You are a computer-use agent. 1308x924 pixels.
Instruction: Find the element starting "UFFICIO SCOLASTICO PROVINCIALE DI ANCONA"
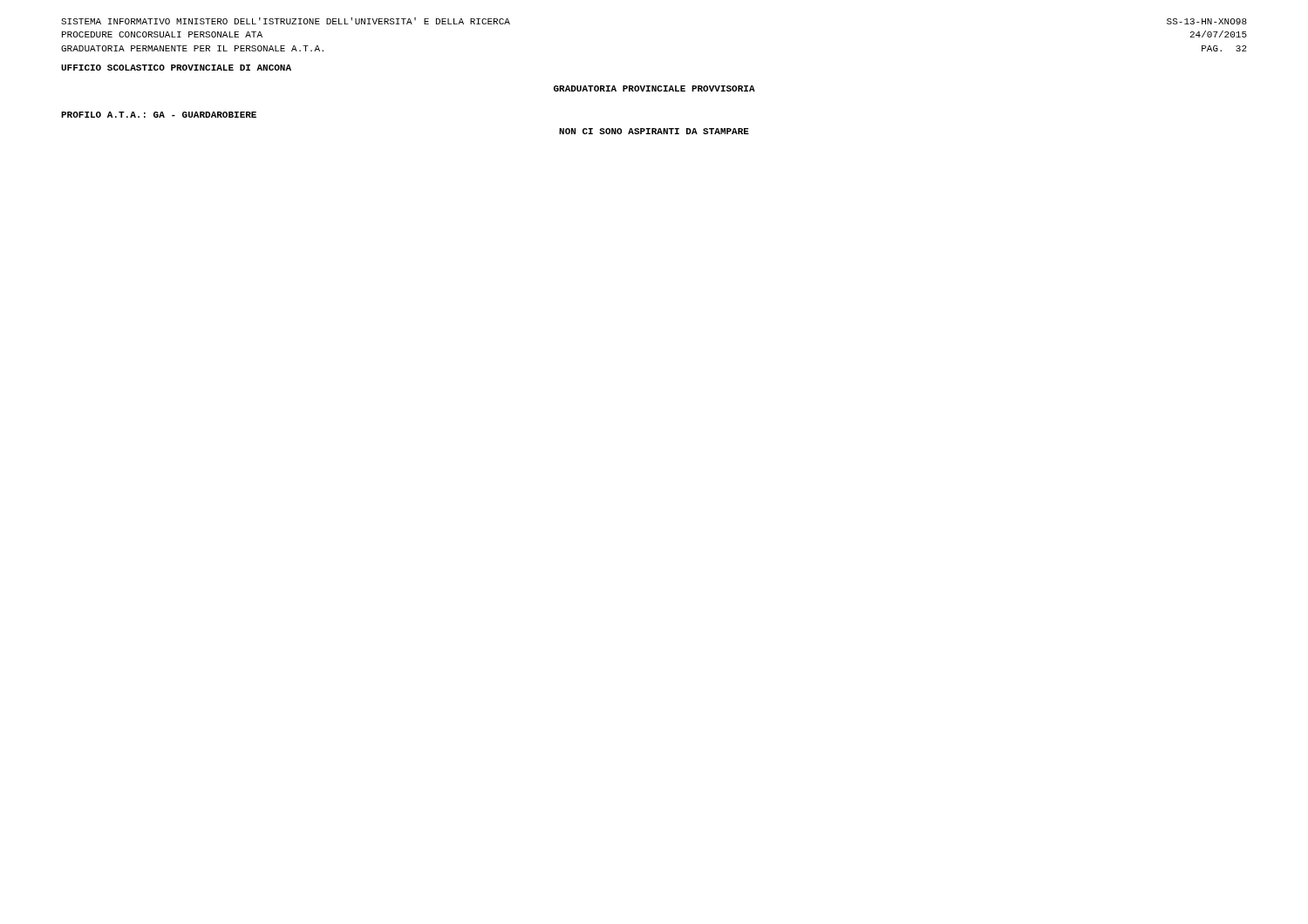[176, 68]
